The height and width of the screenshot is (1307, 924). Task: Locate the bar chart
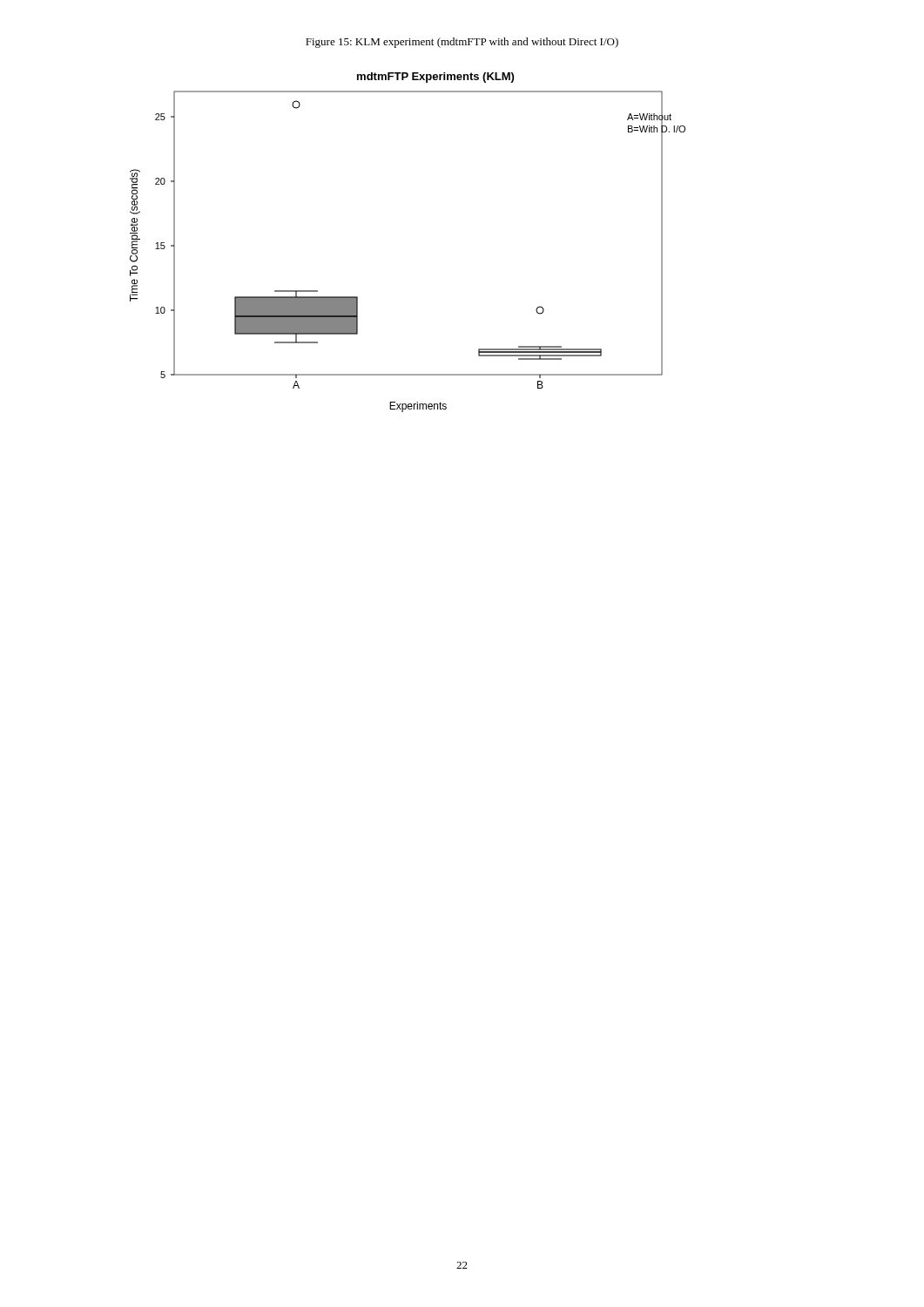(x=435, y=244)
